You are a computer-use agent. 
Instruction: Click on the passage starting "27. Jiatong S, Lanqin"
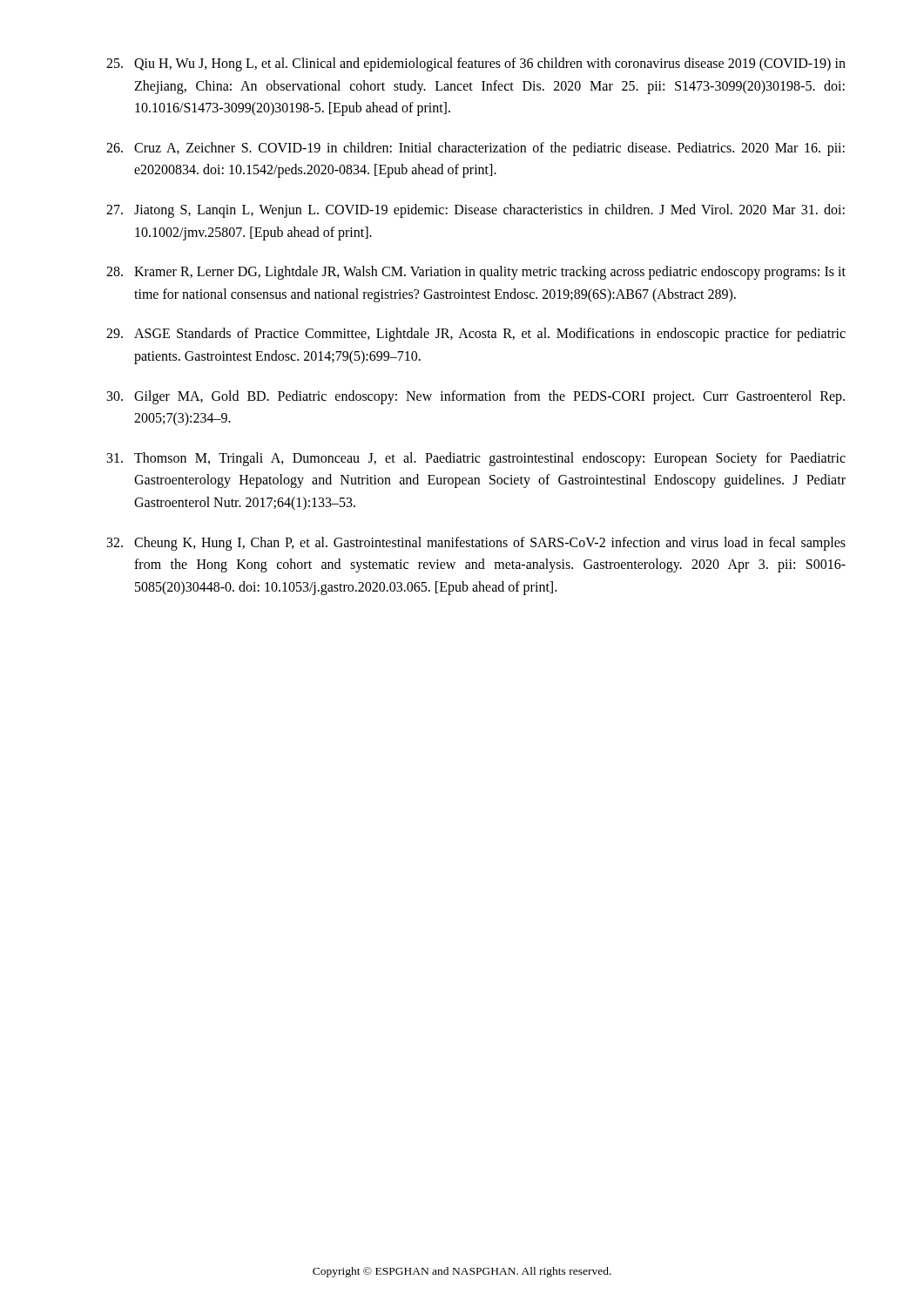point(462,221)
